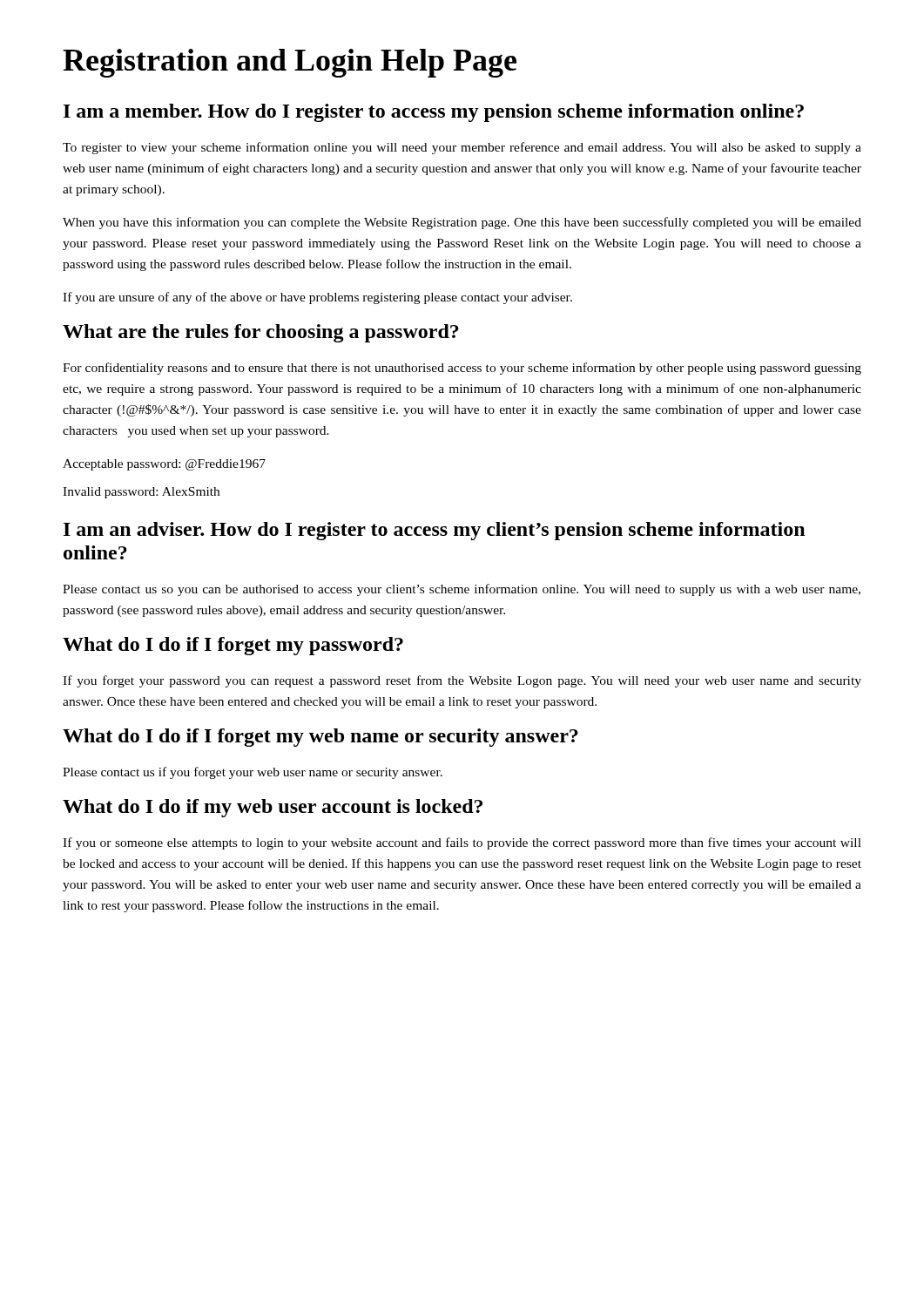This screenshot has width=924, height=1307.
Task: Select the text block with the text "Please contact us if you"
Action: coord(253,773)
